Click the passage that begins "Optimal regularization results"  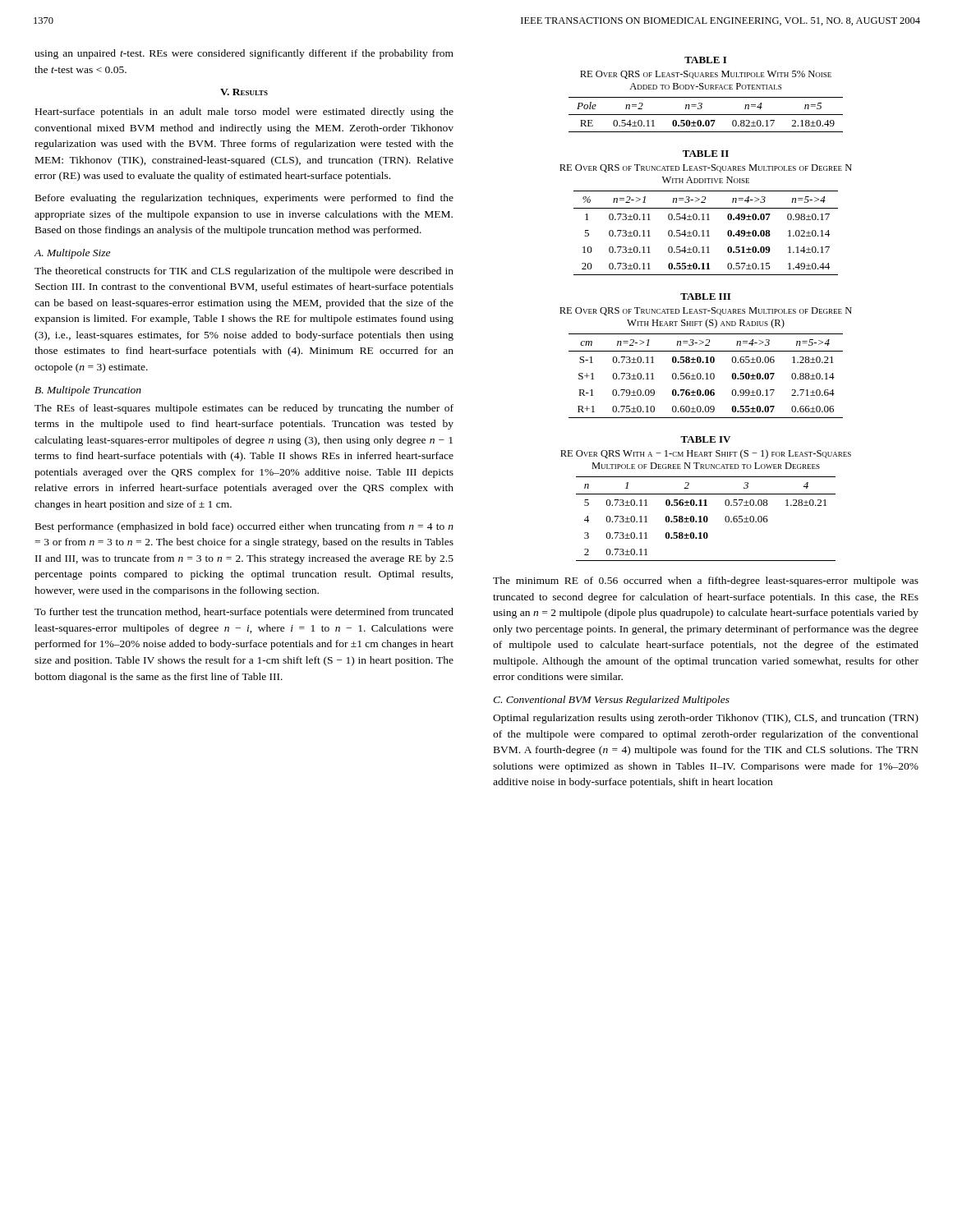(x=706, y=750)
